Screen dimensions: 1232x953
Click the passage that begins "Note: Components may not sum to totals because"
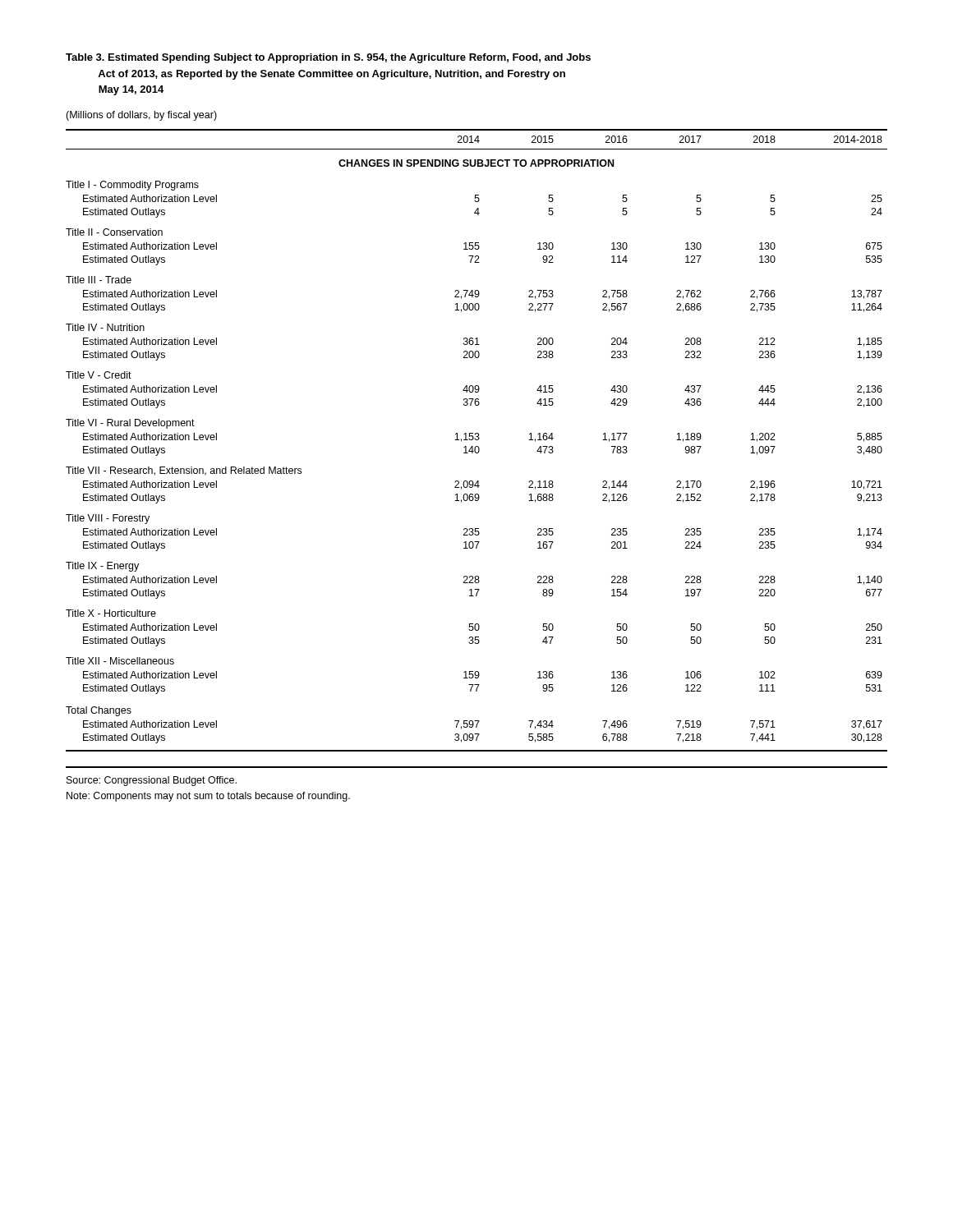coord(208,795)
